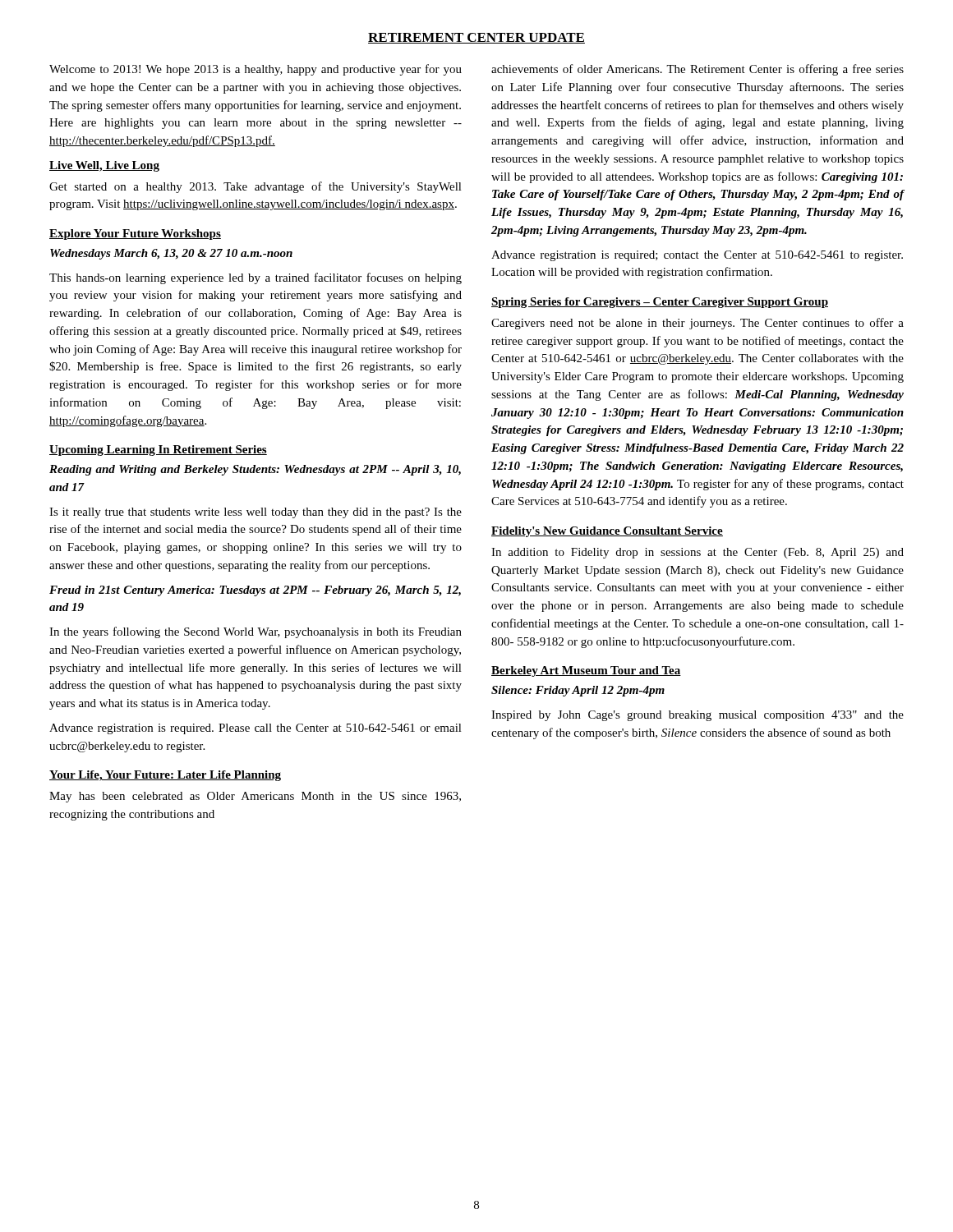Navigate to the passage starting "This hands-on learning experience led"
The image size is (953, 1232).
click(255, 349)
